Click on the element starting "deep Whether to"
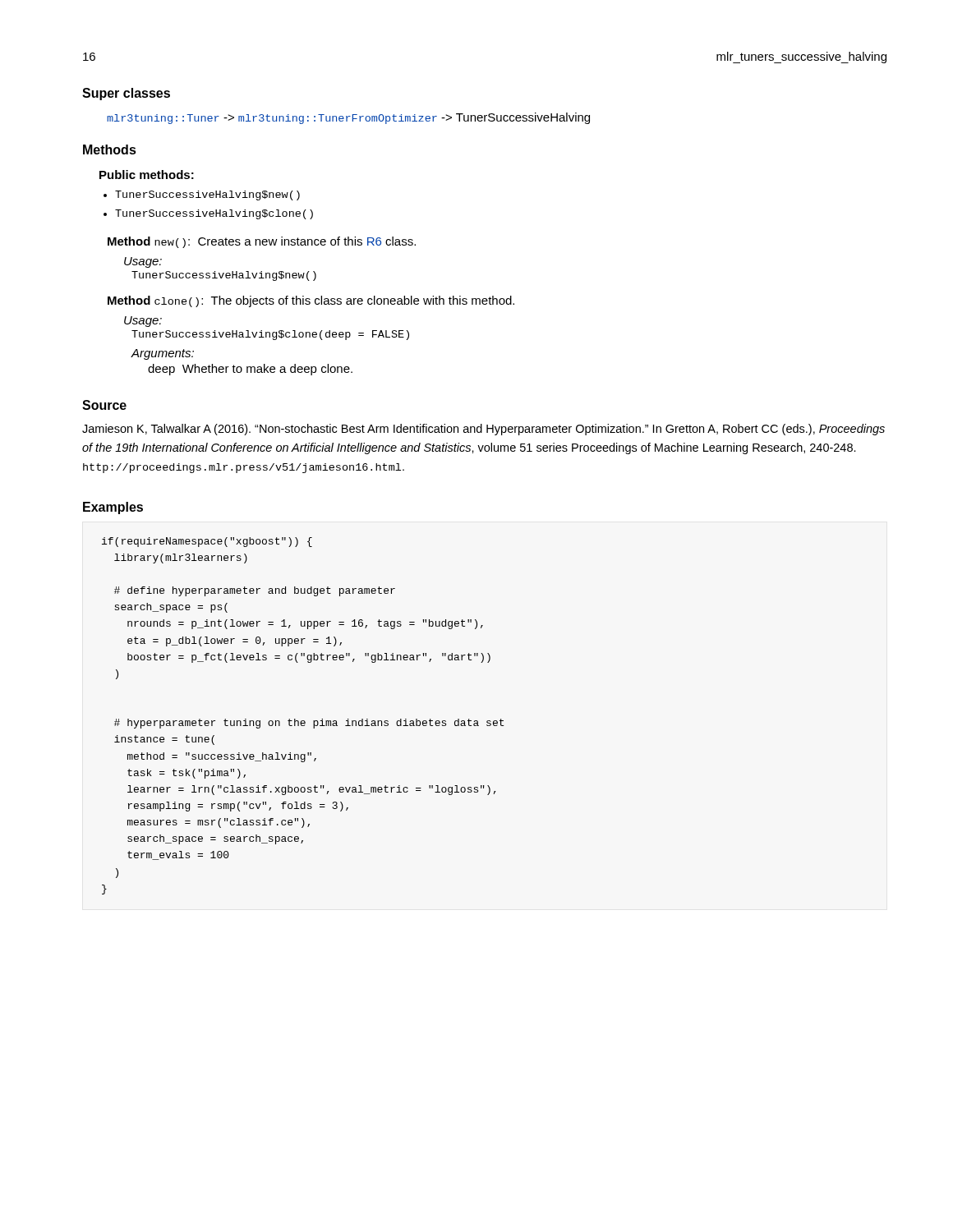953x1232 pixels. [251, 368]
